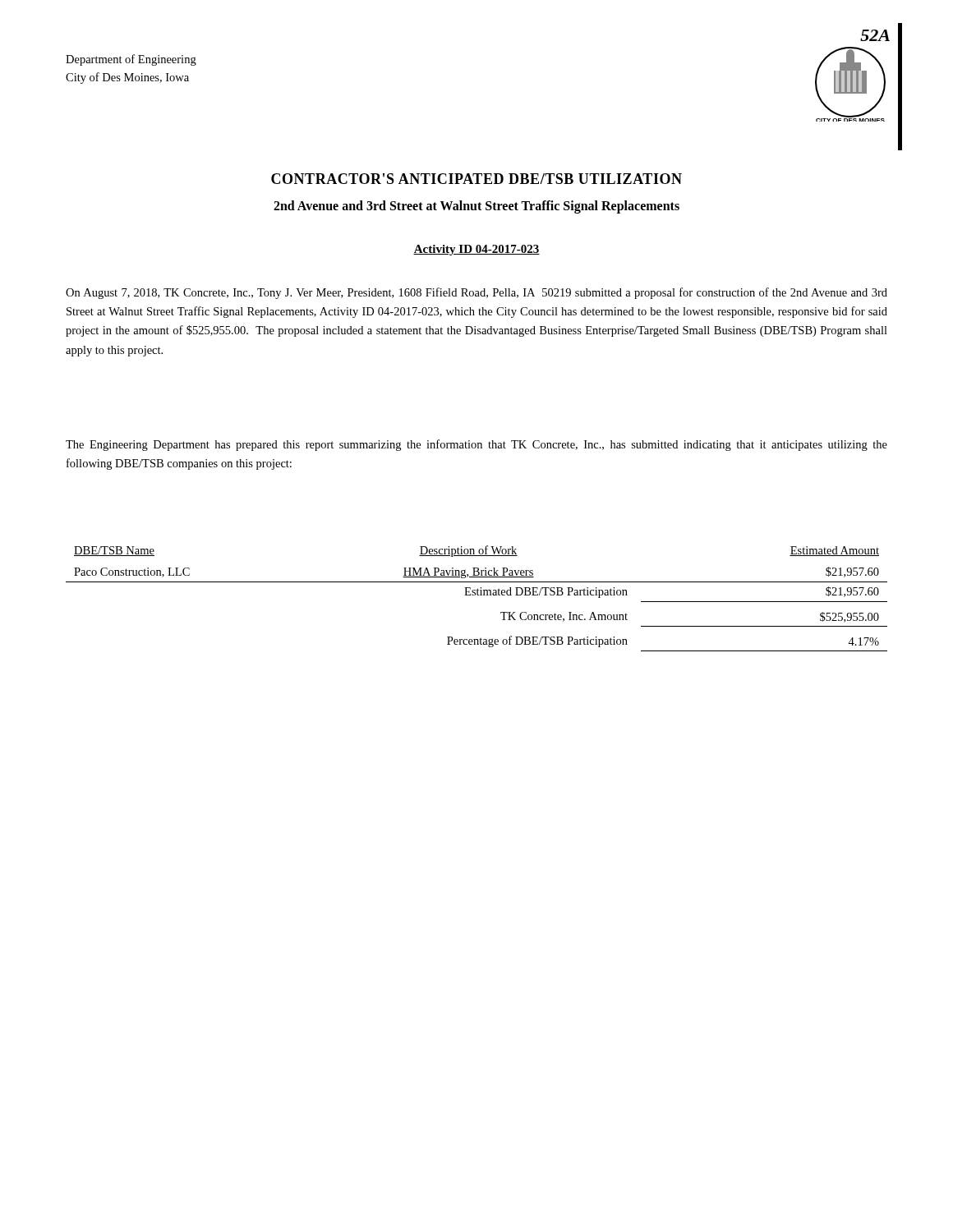This screenshot has width=953, height=1232.
Task: Select a table
Action: (x=476, y=596)
